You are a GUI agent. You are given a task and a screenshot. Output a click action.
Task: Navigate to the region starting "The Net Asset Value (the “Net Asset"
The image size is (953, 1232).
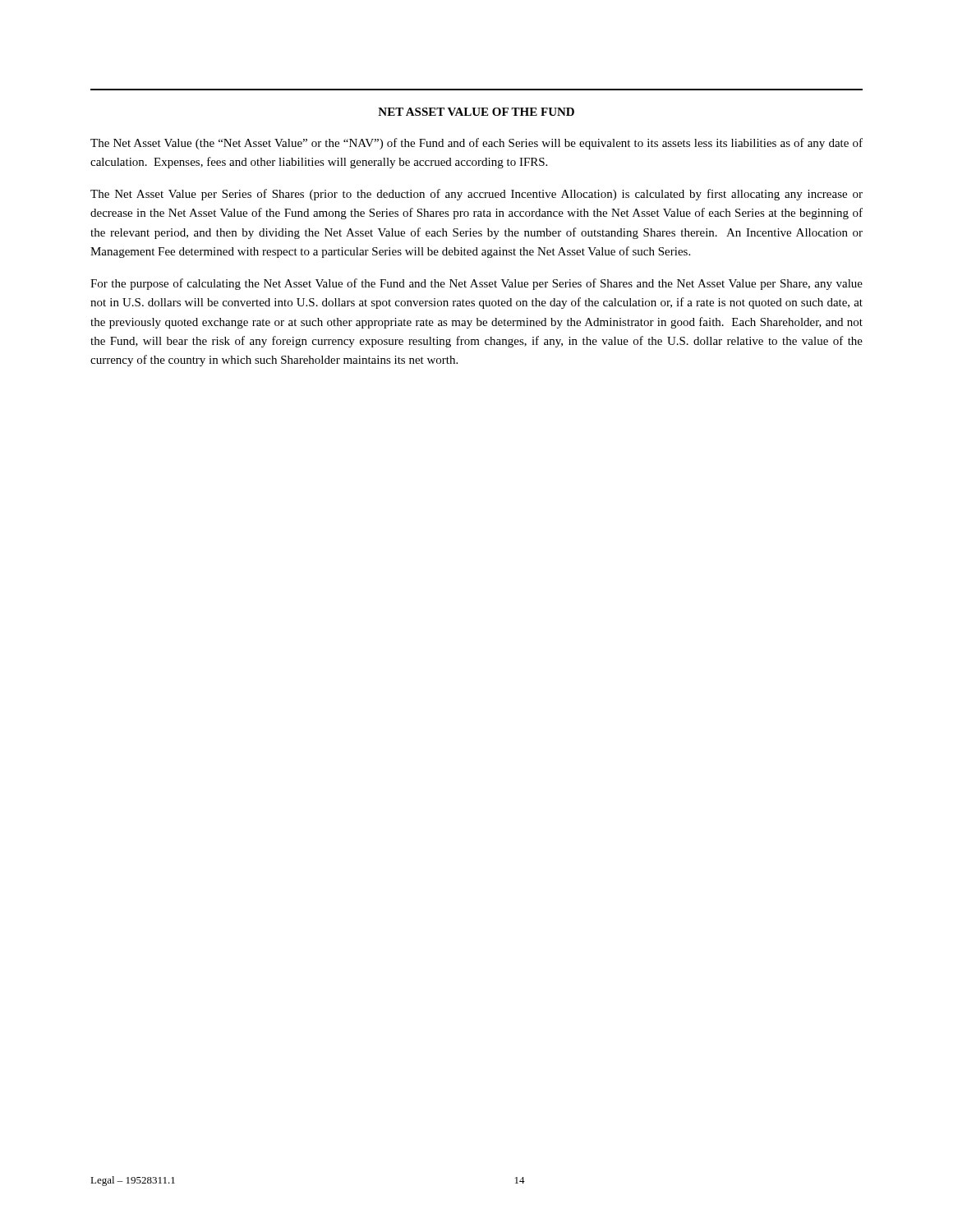[x=476, y=152]
